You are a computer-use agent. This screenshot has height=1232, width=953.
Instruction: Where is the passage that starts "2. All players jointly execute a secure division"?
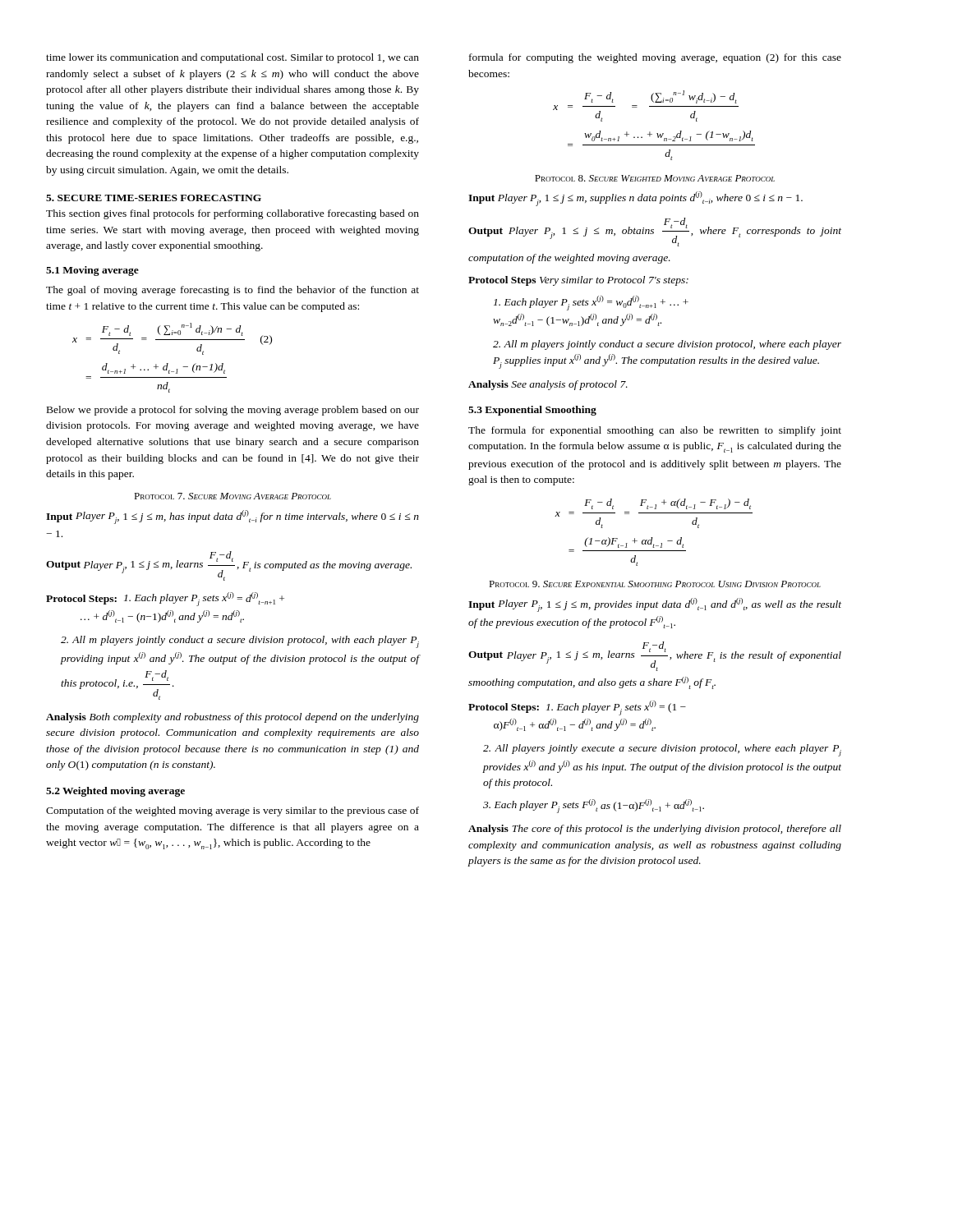[x=662, y=766]
